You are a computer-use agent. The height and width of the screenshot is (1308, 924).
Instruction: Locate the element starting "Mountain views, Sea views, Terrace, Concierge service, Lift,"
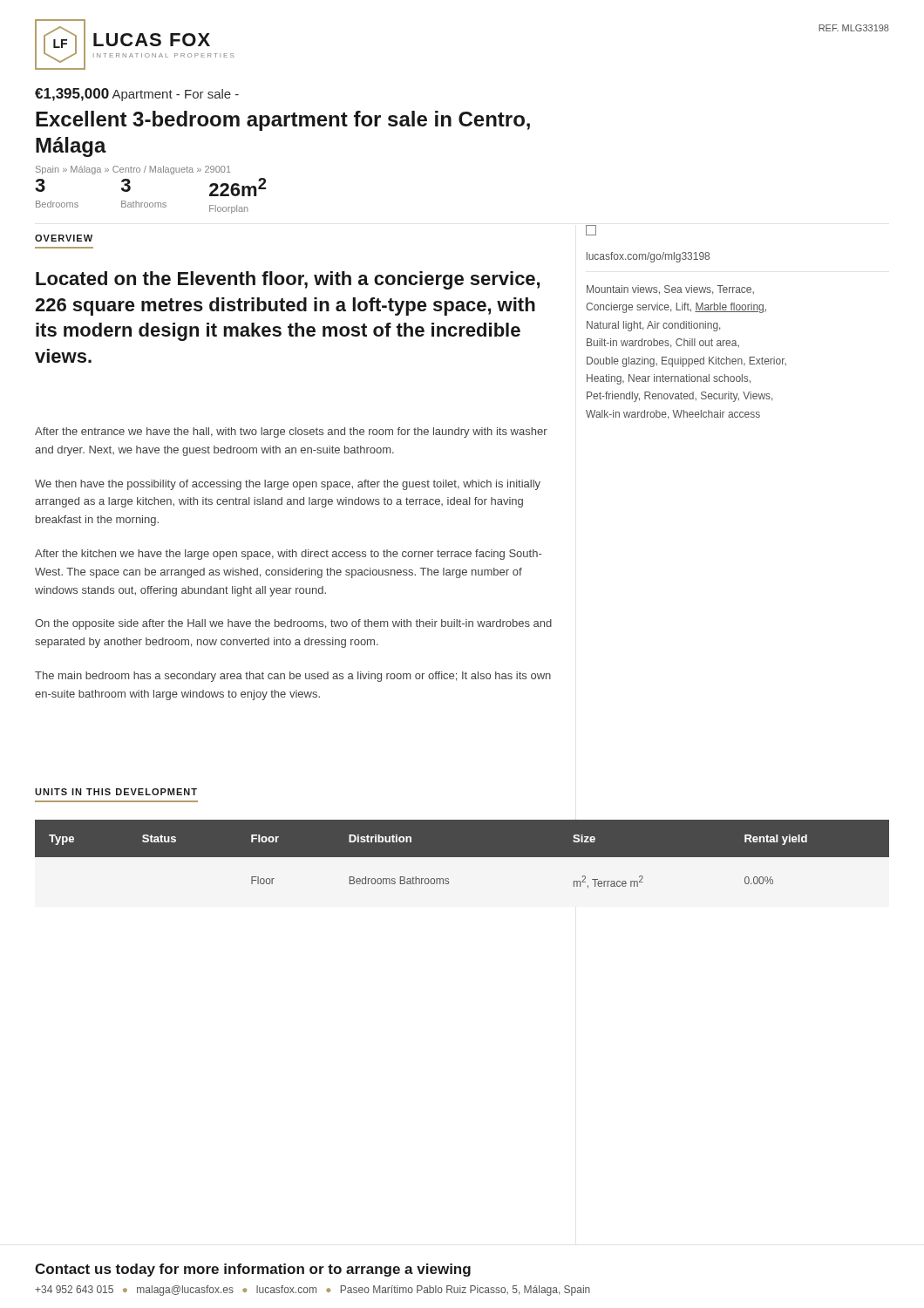[x=686, y=352]
